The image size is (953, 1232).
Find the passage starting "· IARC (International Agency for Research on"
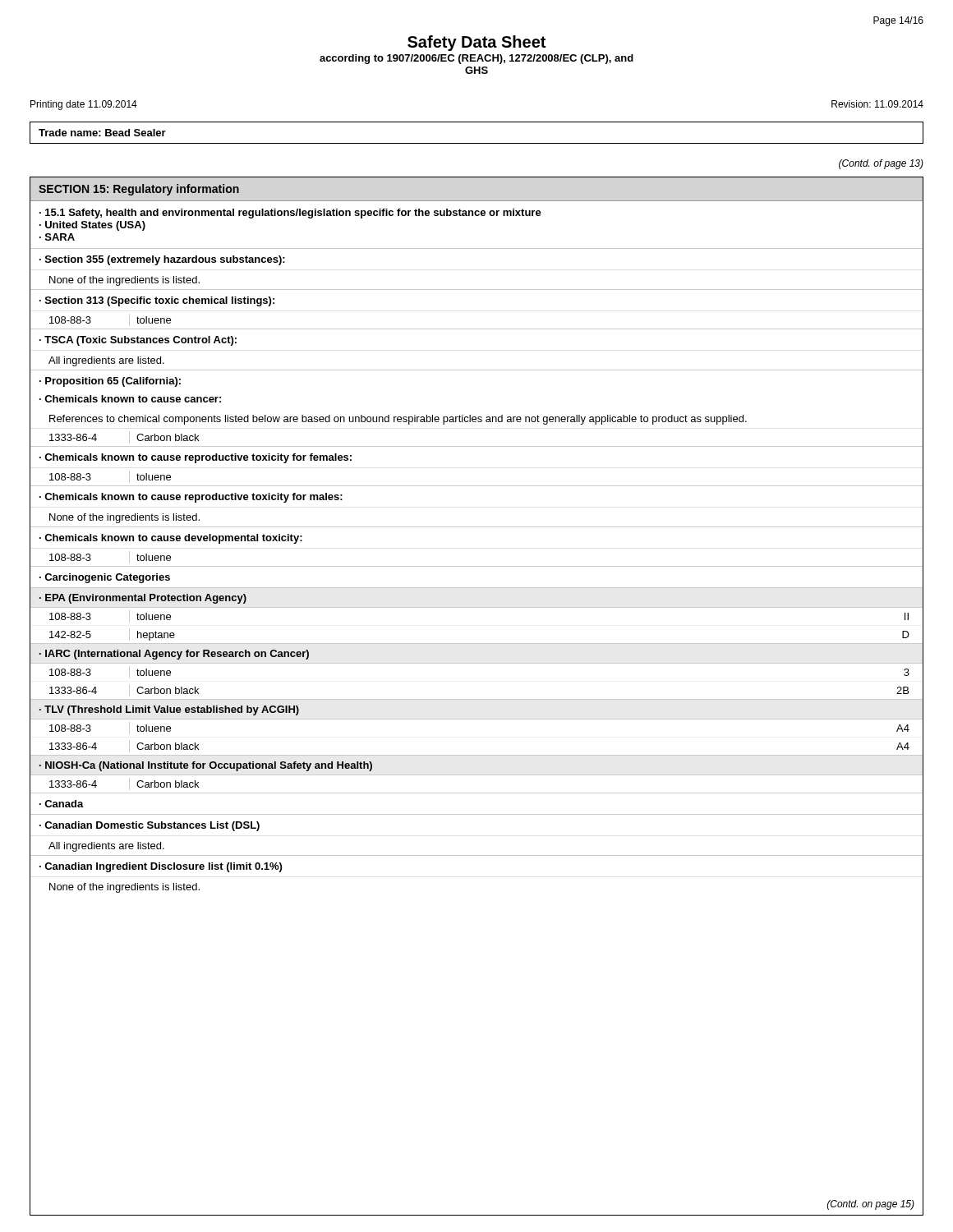click(476, 671)
